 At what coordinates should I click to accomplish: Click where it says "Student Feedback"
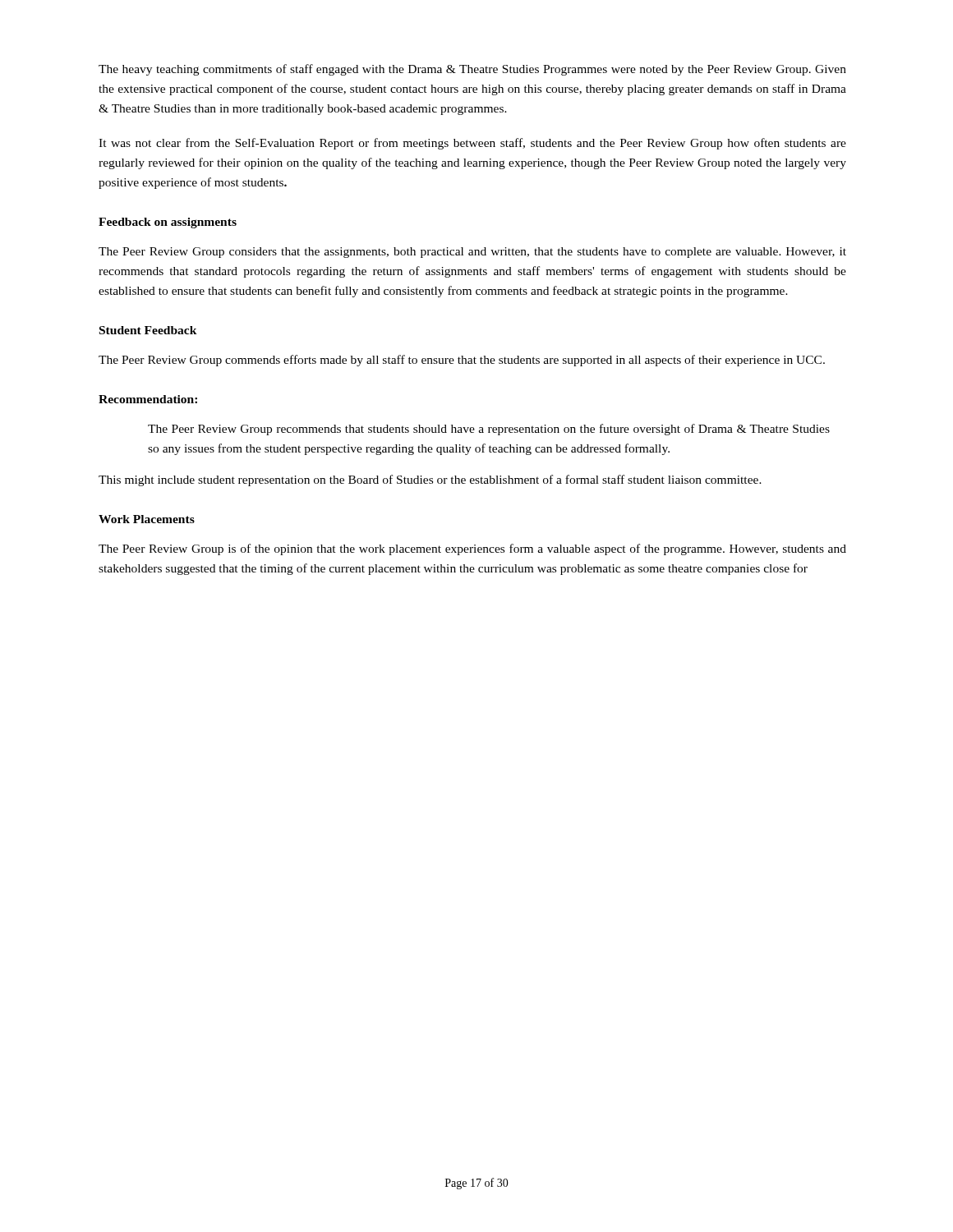pyautogui.click(x=148, y=330)
